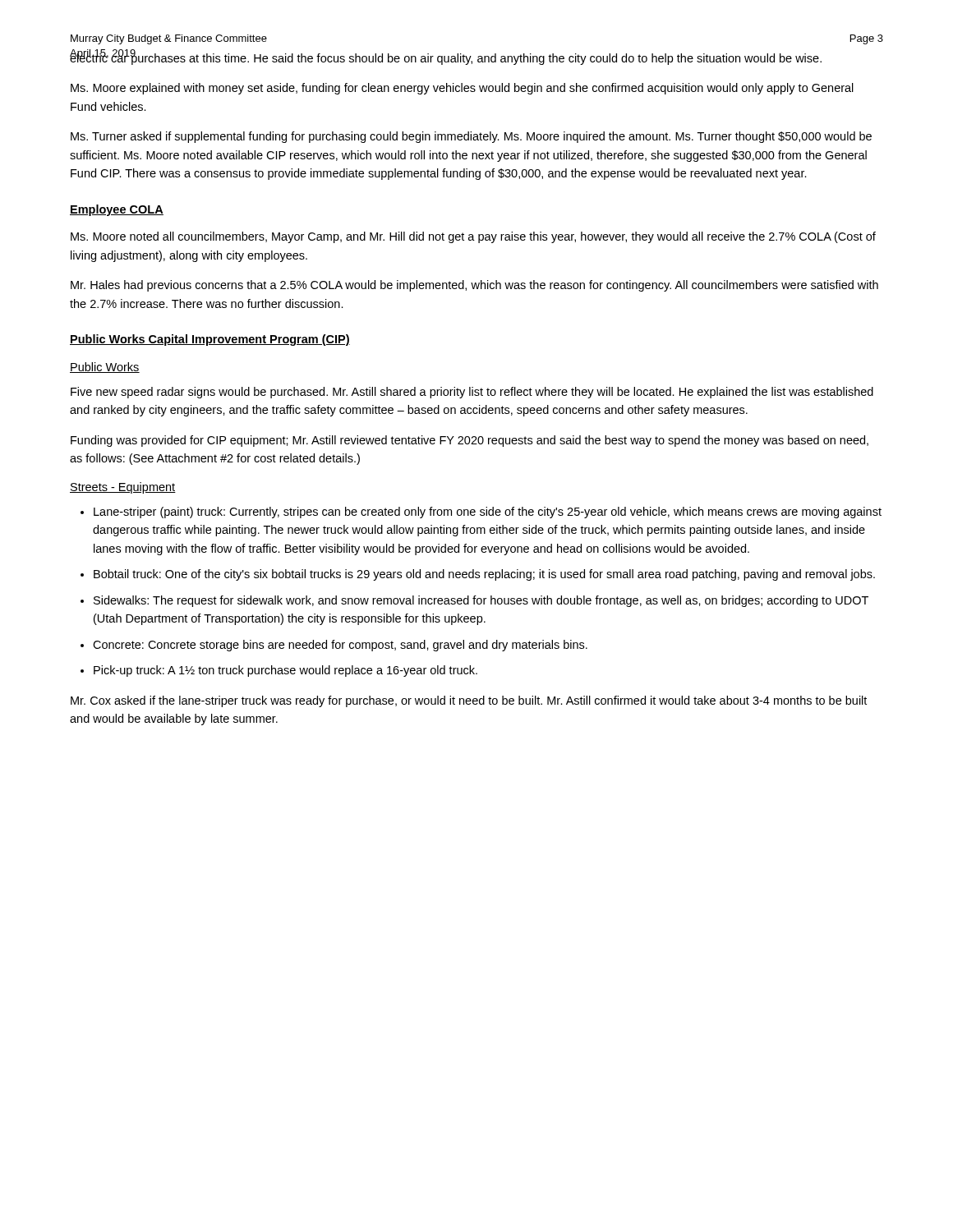Find the passage starting "Mr. Hales had previous concerns"

click(x=476, y=294)
